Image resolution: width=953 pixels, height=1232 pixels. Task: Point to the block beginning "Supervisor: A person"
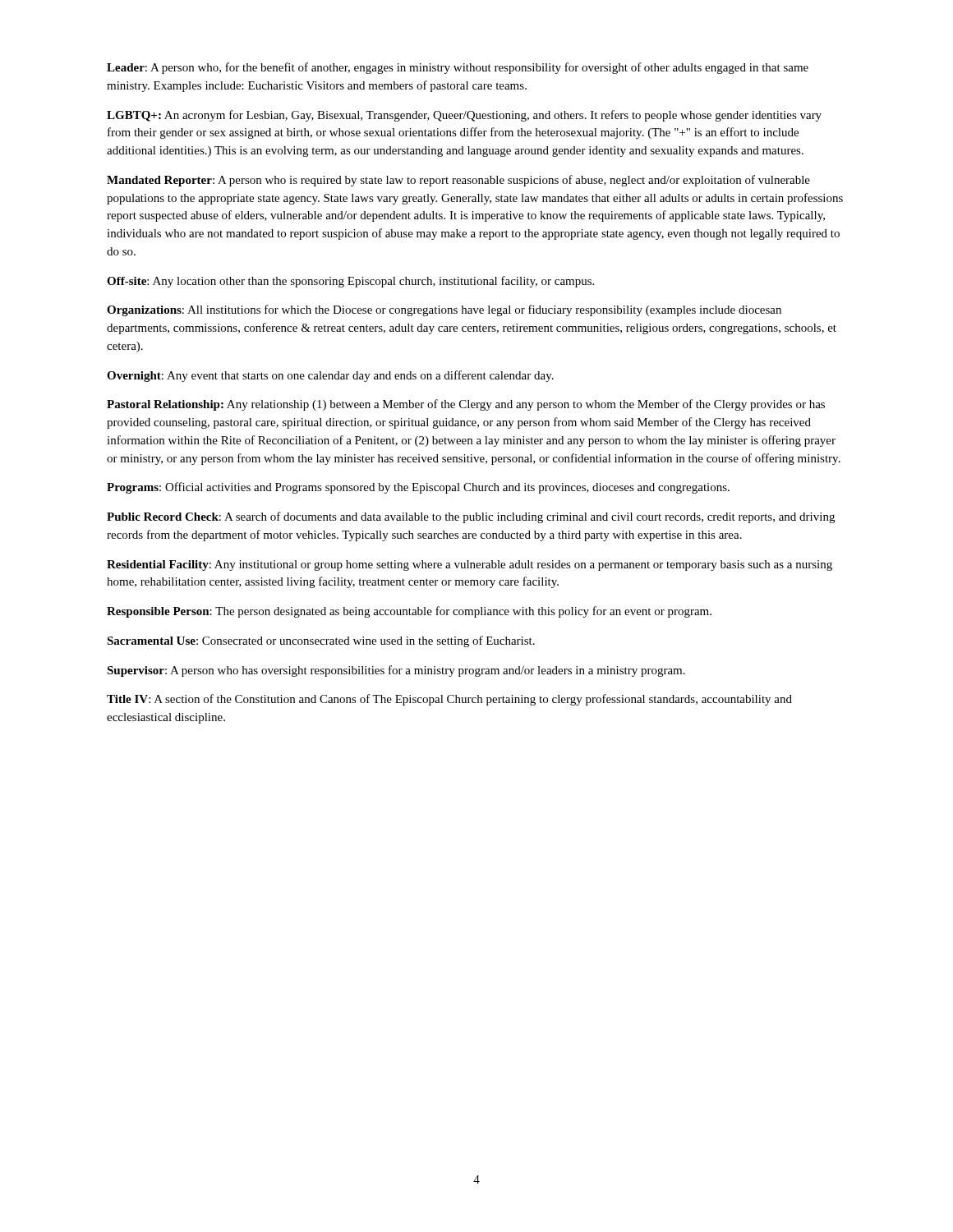pyautogui.click(x=396, y=670)
